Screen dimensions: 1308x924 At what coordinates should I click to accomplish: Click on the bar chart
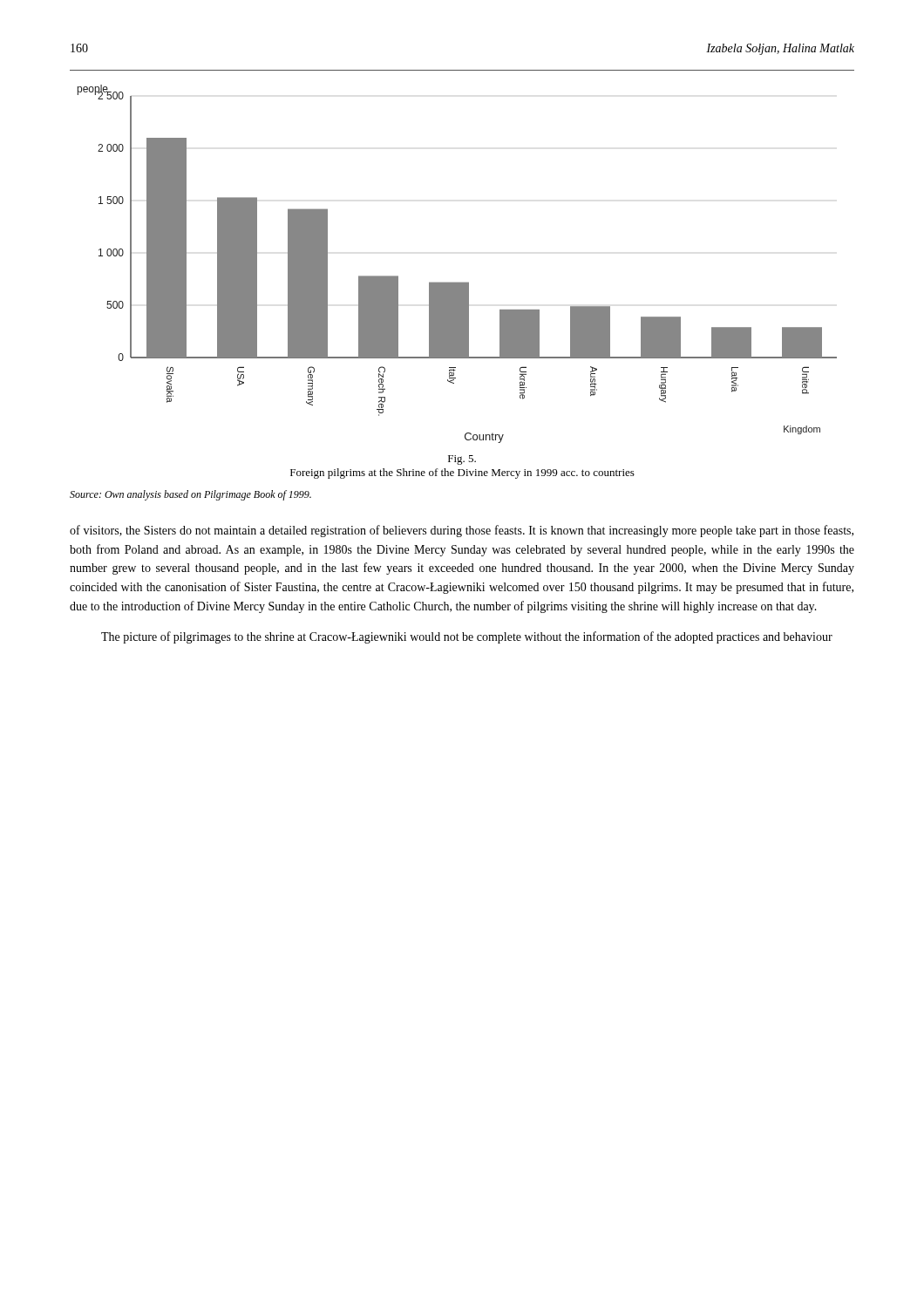(x=462, y=262)
